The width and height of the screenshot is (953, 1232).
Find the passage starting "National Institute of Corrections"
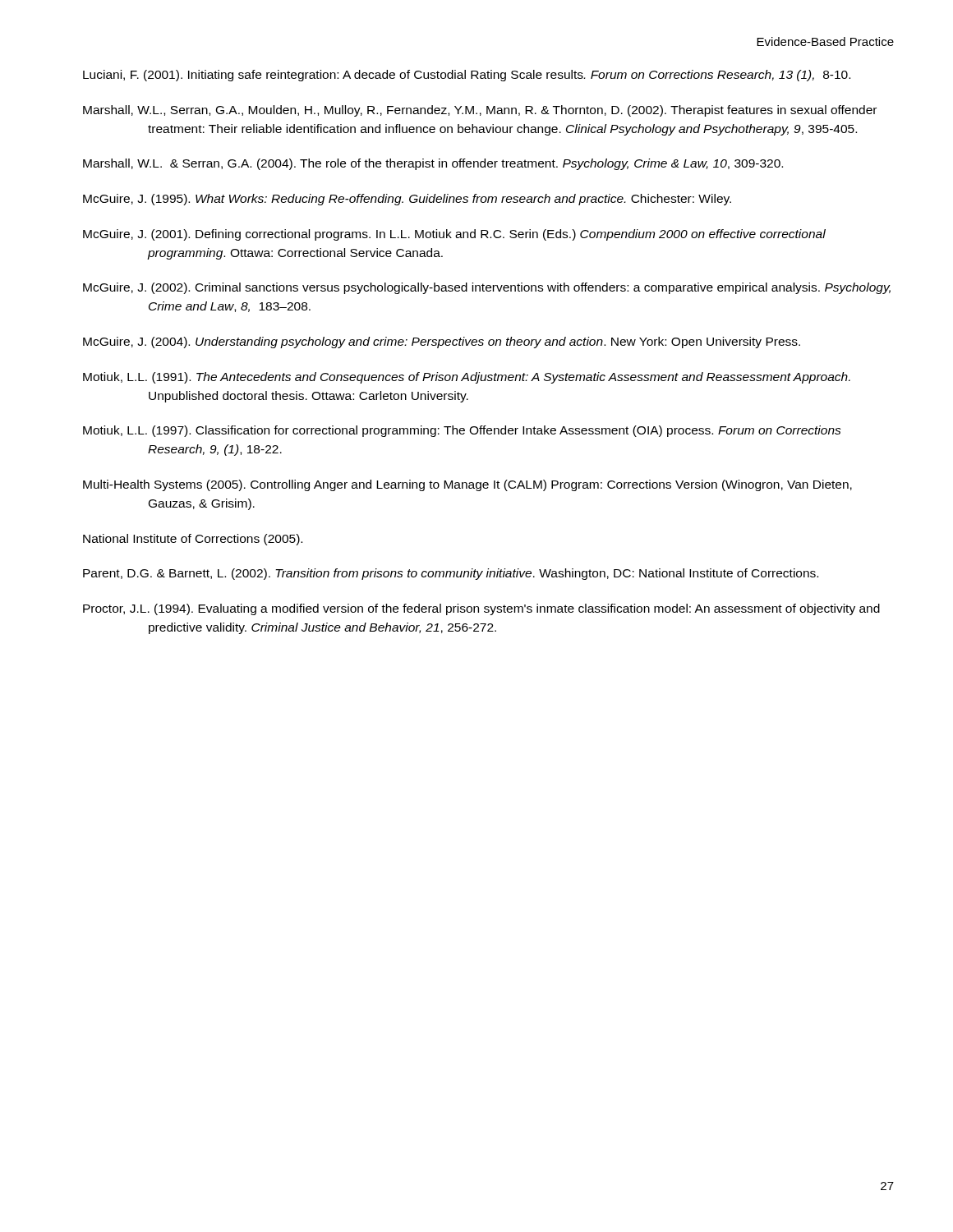pyautogui.click(x=193, y=538)
